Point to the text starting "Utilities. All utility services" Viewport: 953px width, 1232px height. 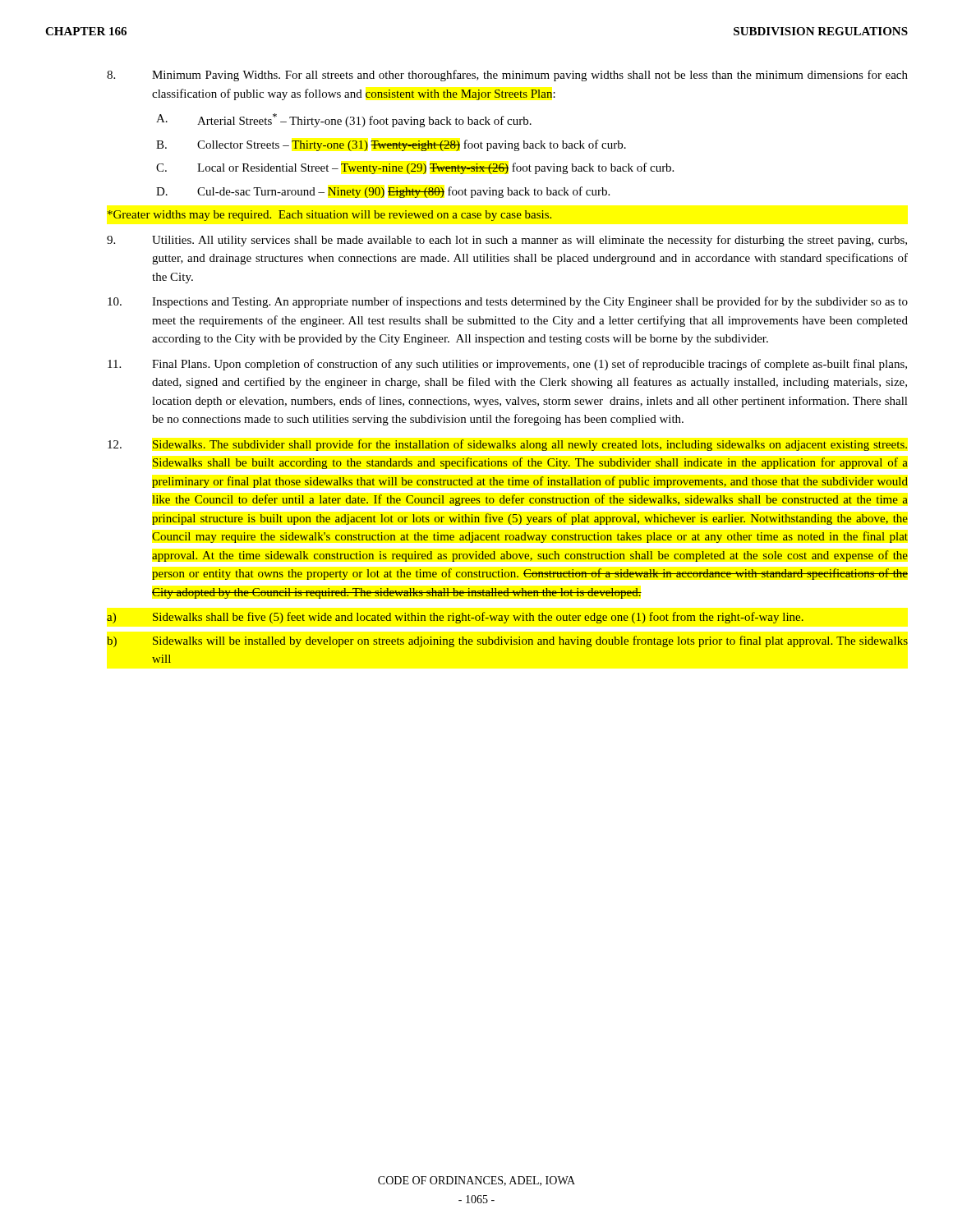pos(507,258)
